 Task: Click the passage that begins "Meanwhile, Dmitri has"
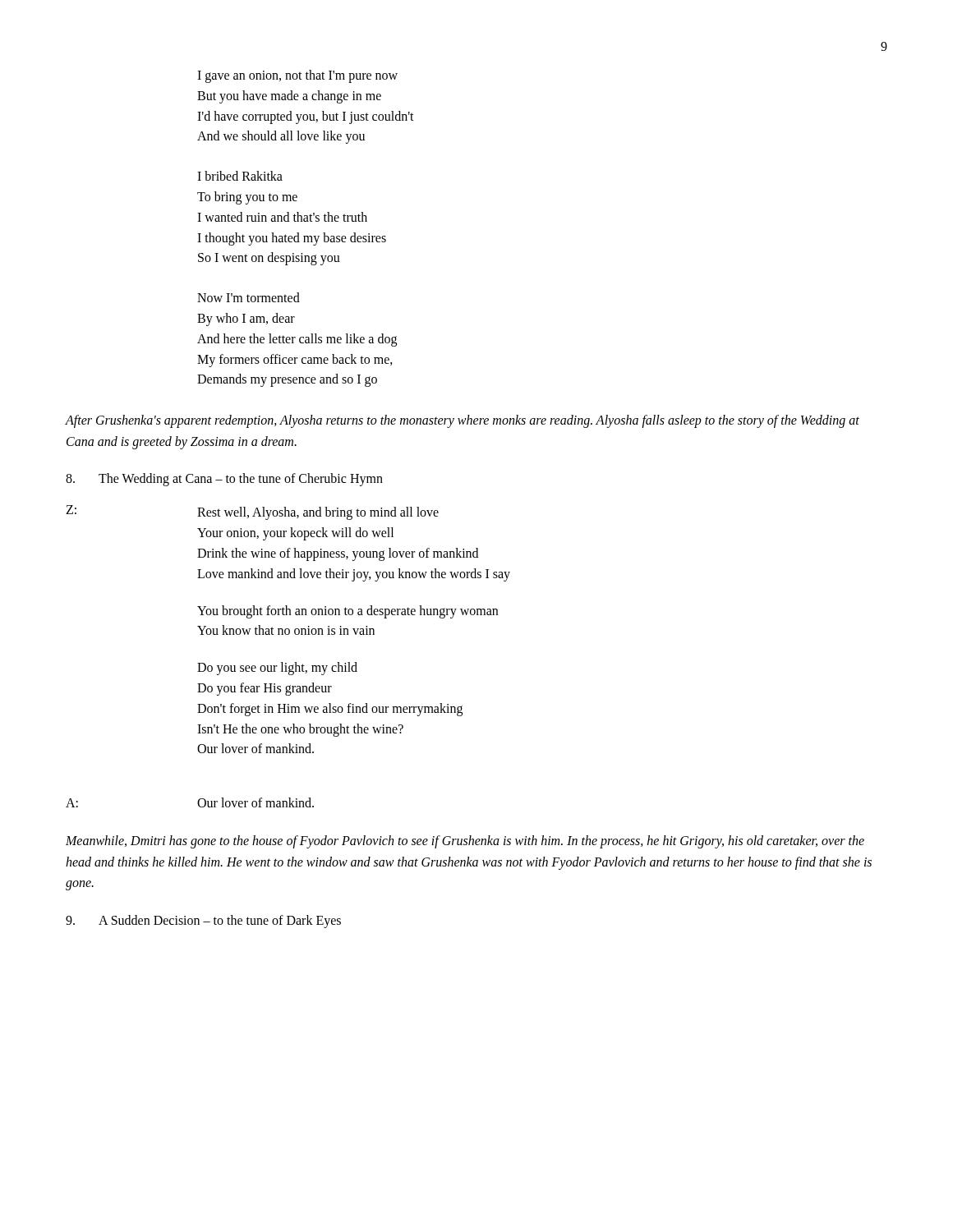point(469,862)
